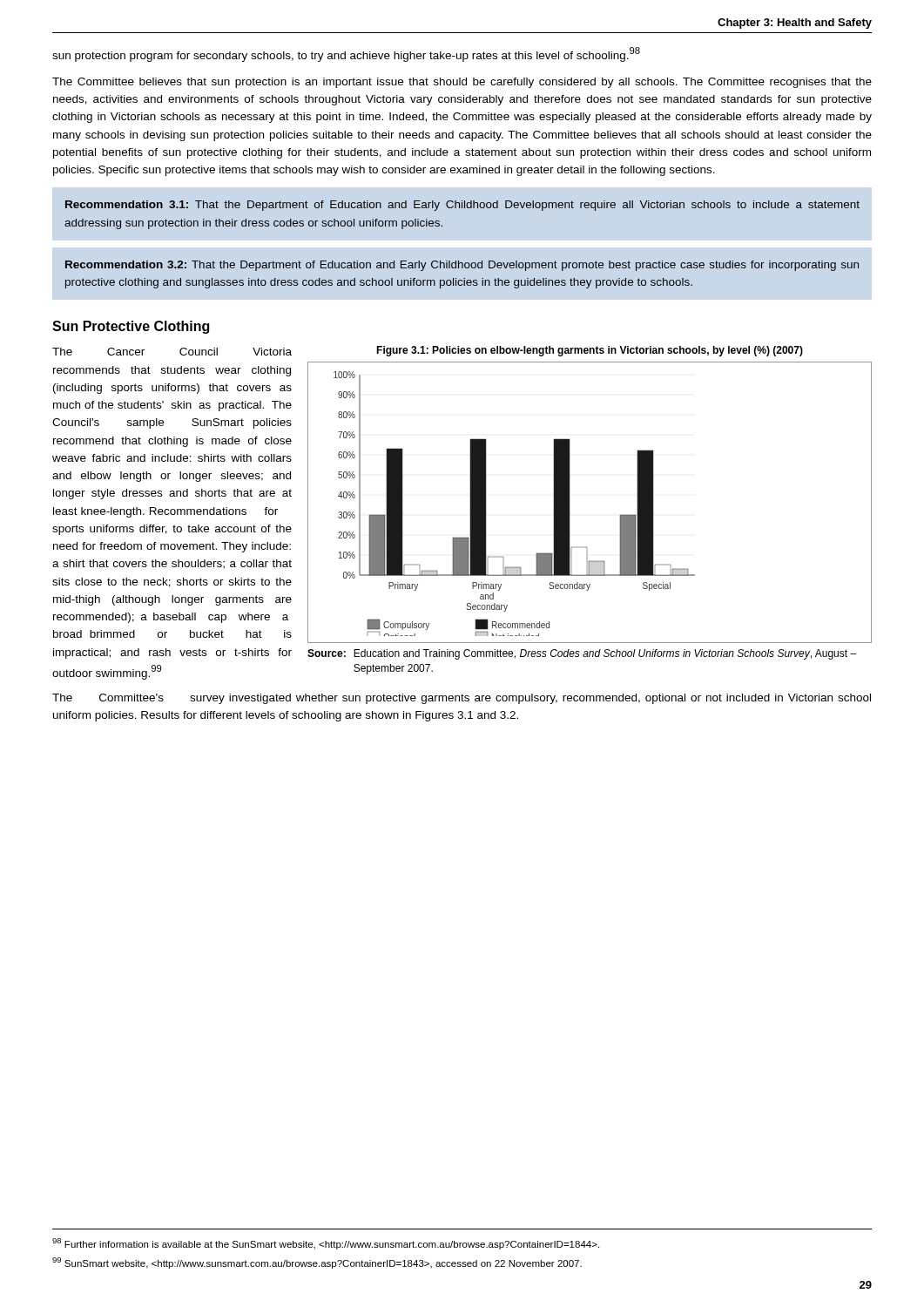
Task: Locate the element starting "99 SunSmart website, ,"
Action: [x=317, y=1261]
